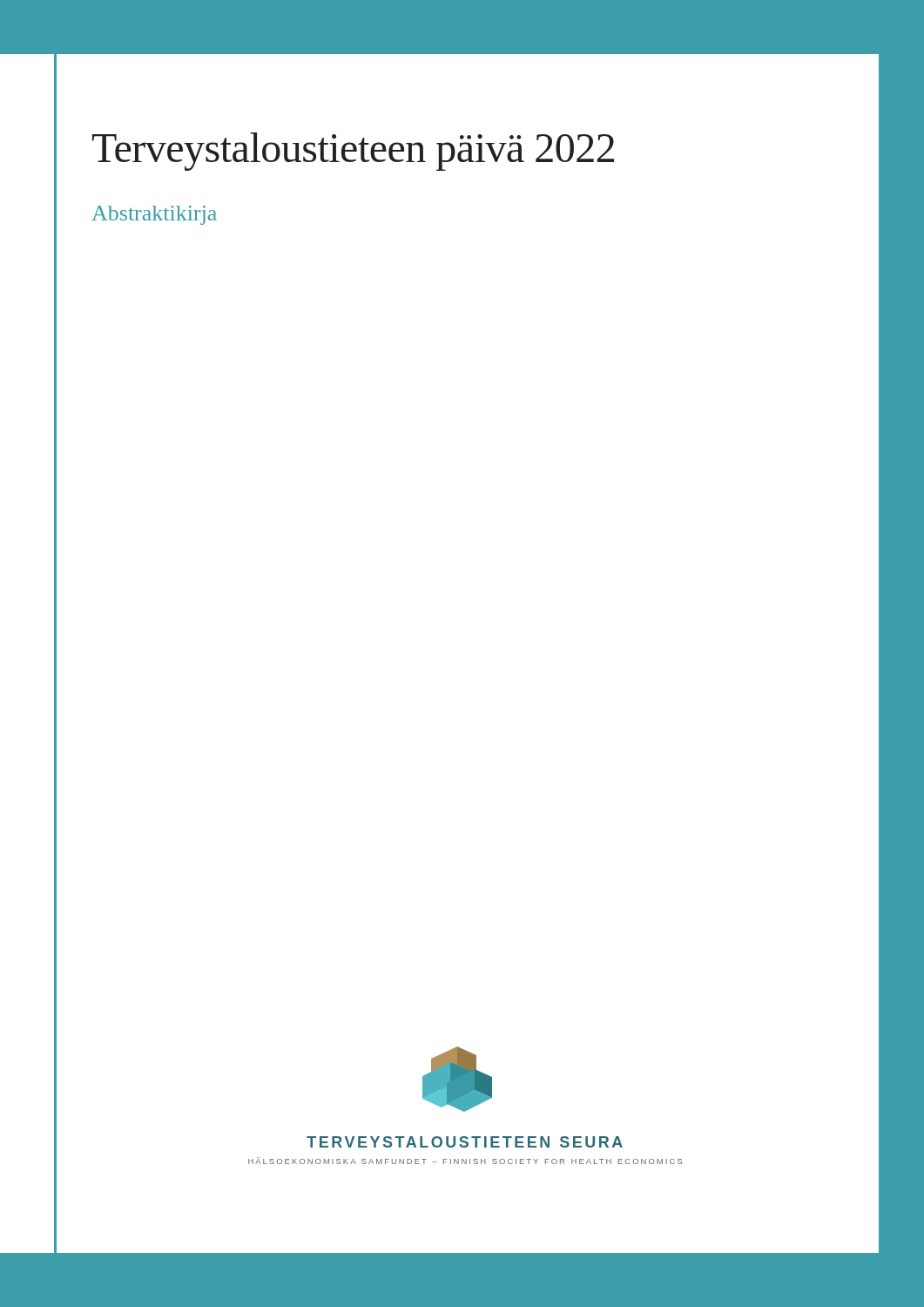Locate the title containing "Terveystaloustieteen päivä 2022"

click(354, 148)
